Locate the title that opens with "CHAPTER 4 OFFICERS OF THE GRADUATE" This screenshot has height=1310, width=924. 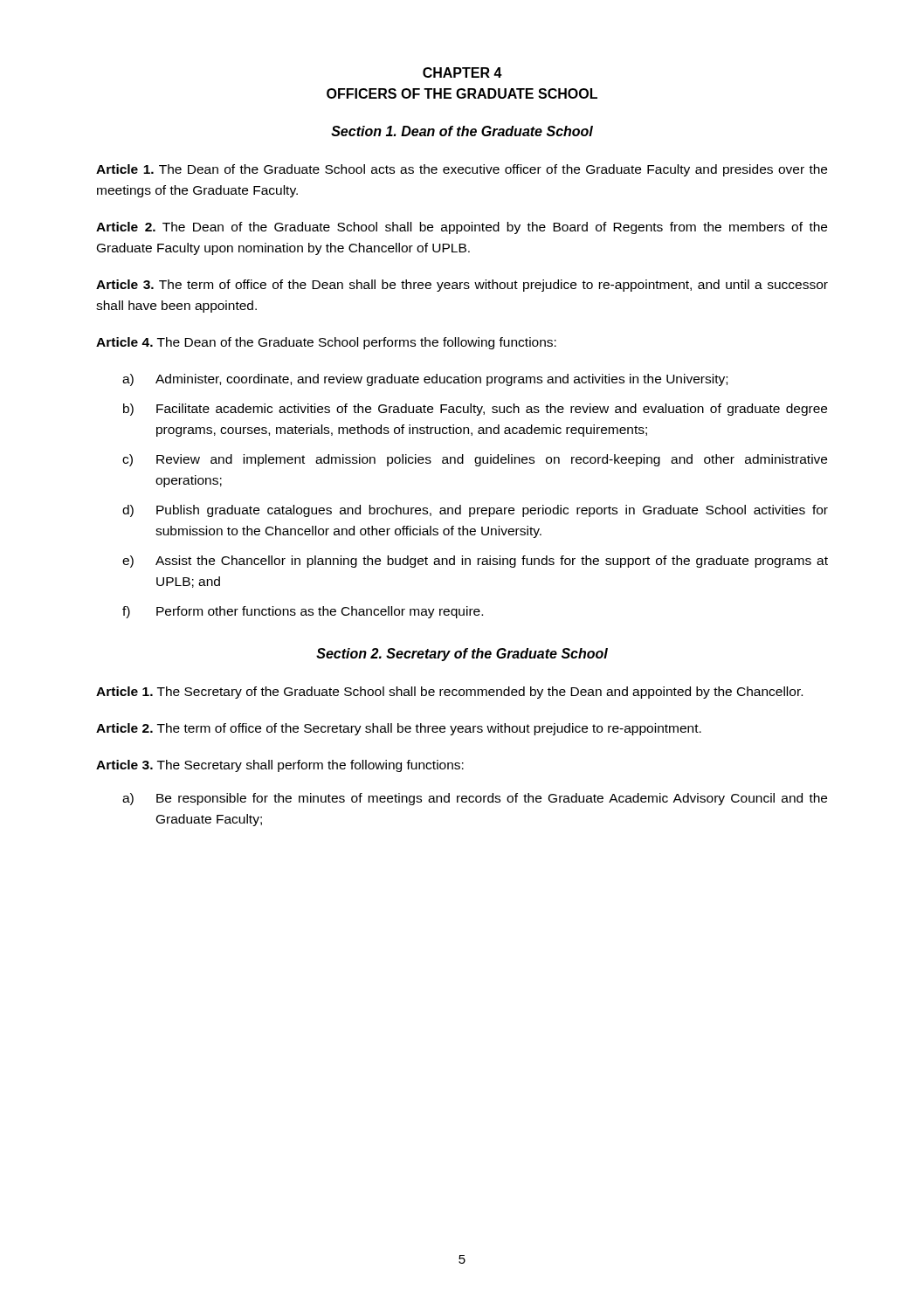tap(462, 84)
